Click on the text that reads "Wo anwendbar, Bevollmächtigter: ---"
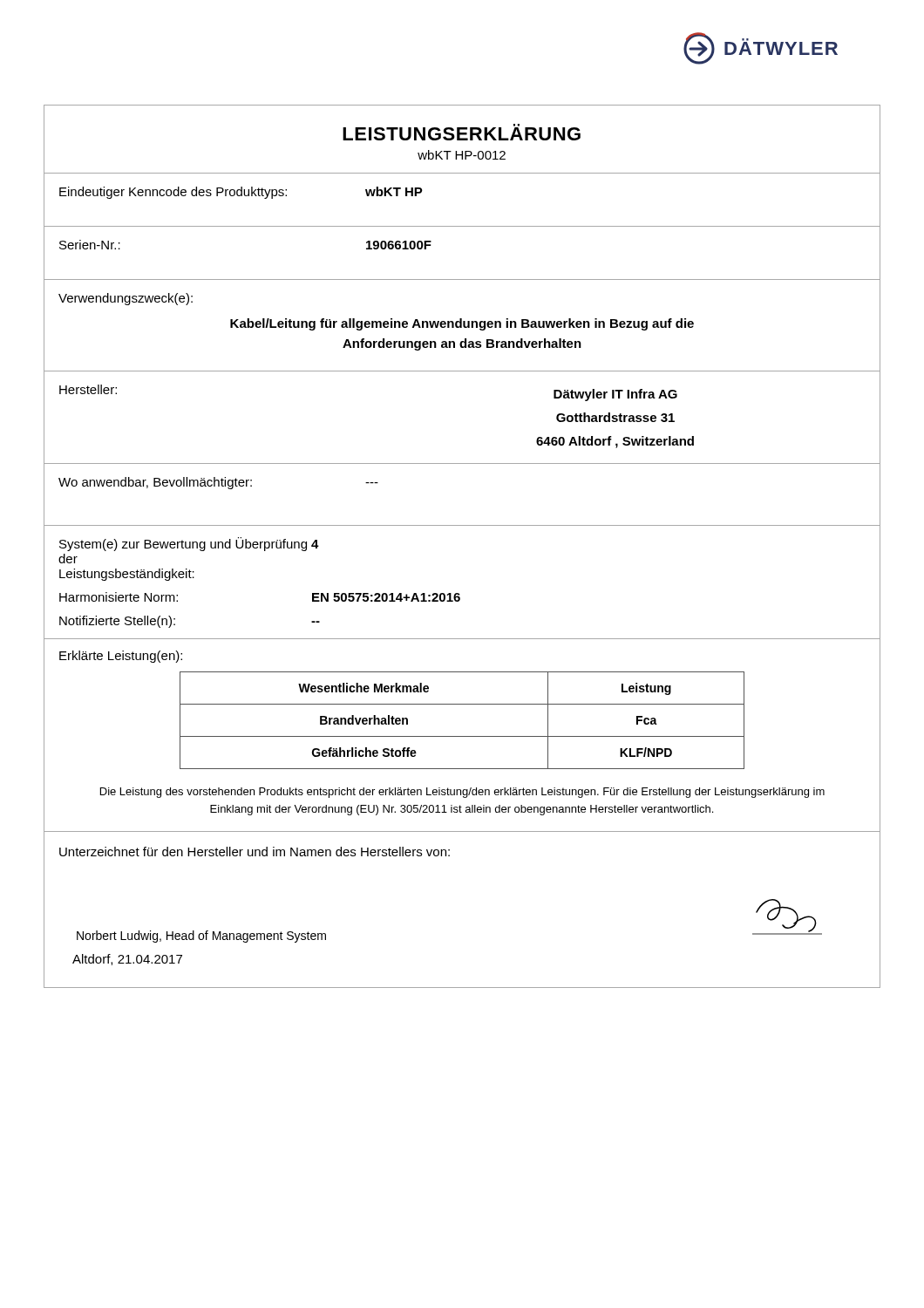Image resolution: width=924 pixels, height=1308 pixels. coord(462,494)
